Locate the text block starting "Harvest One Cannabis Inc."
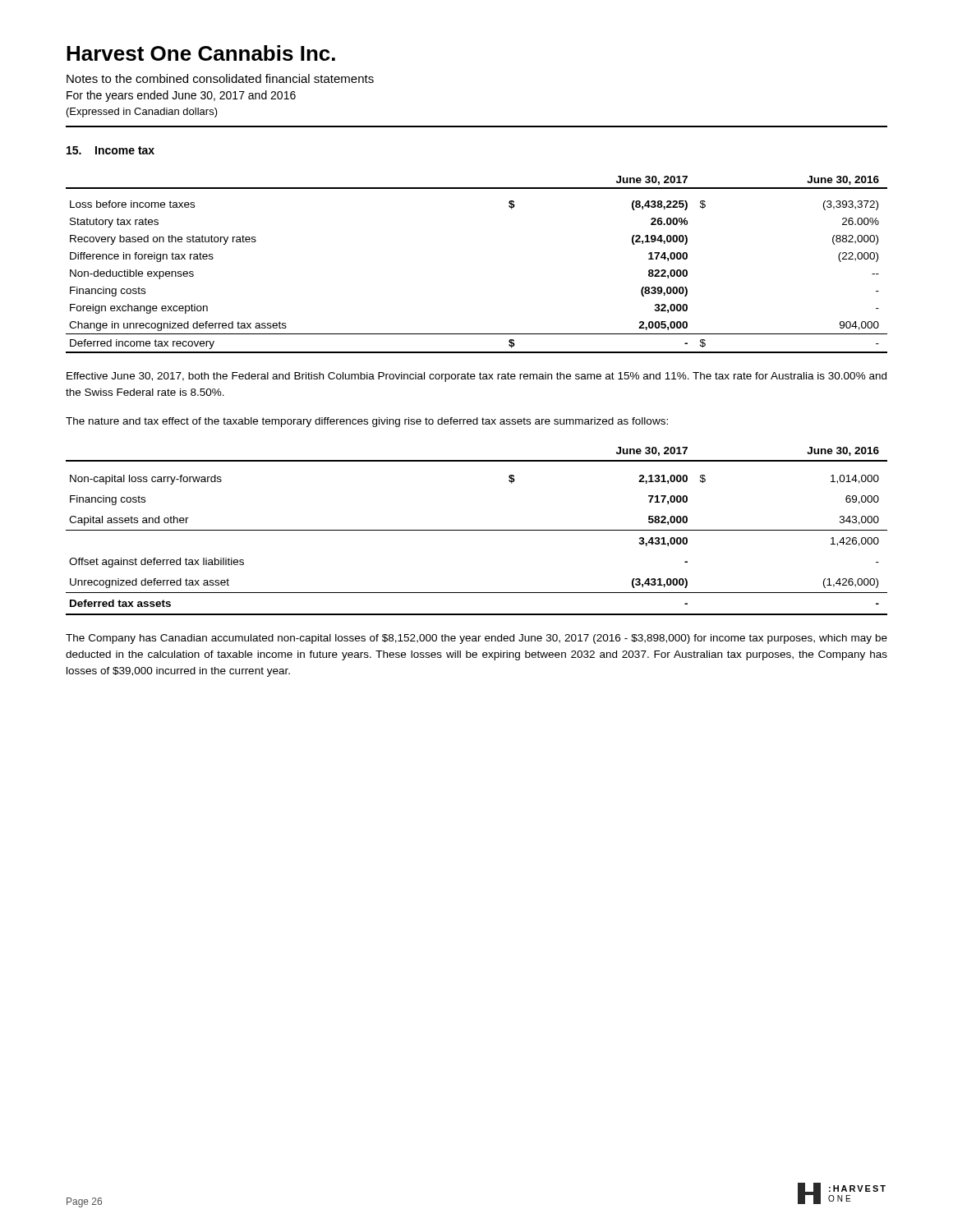Viewport: 953px width, 1232px height. [x=201, y=53]
